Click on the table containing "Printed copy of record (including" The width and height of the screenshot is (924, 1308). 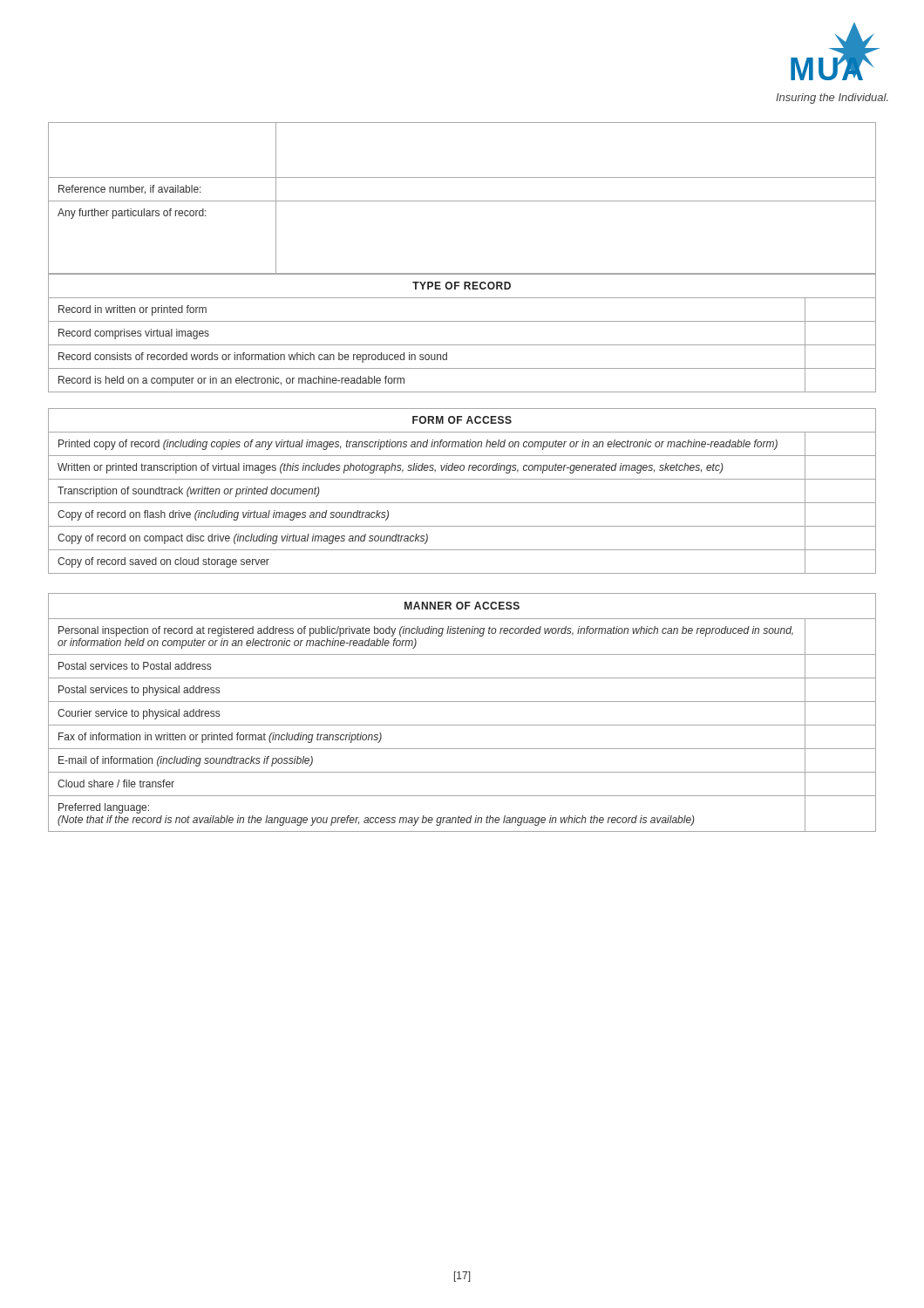pyautogui.click(x=462, y=491)
